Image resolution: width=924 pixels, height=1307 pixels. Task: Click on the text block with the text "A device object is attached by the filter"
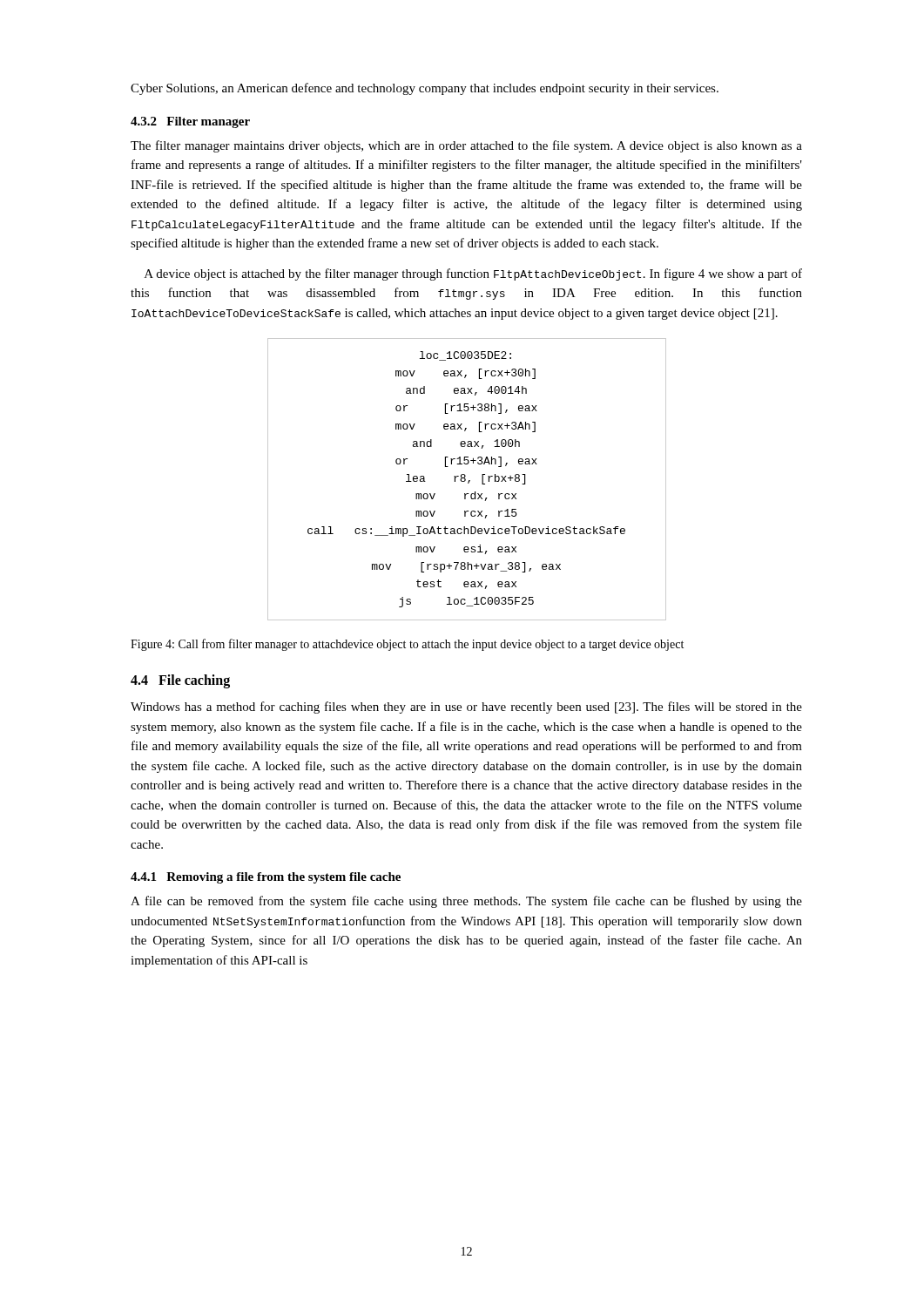(466, 293)
